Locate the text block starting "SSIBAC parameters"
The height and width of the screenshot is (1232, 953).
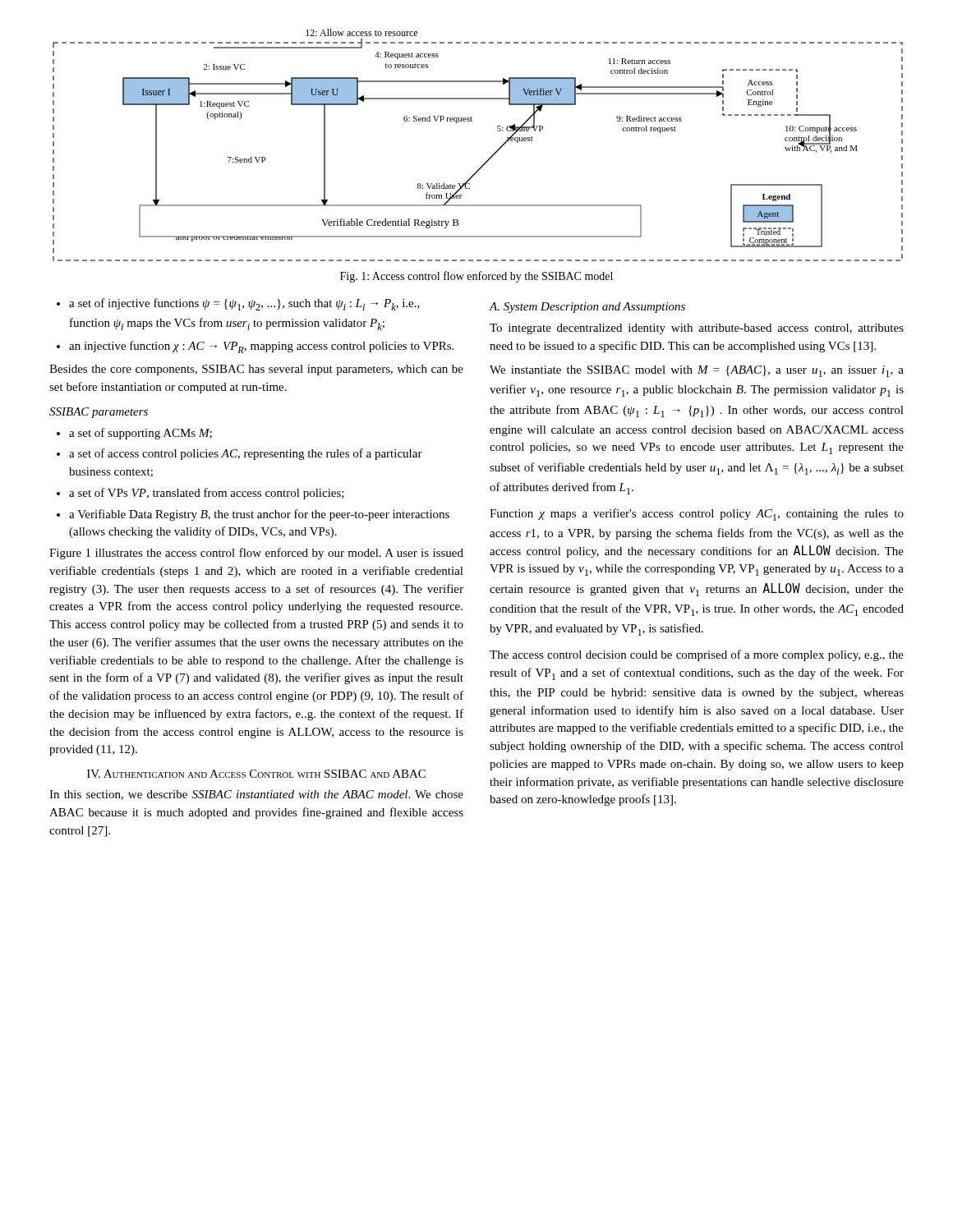[x=99, y=411]
